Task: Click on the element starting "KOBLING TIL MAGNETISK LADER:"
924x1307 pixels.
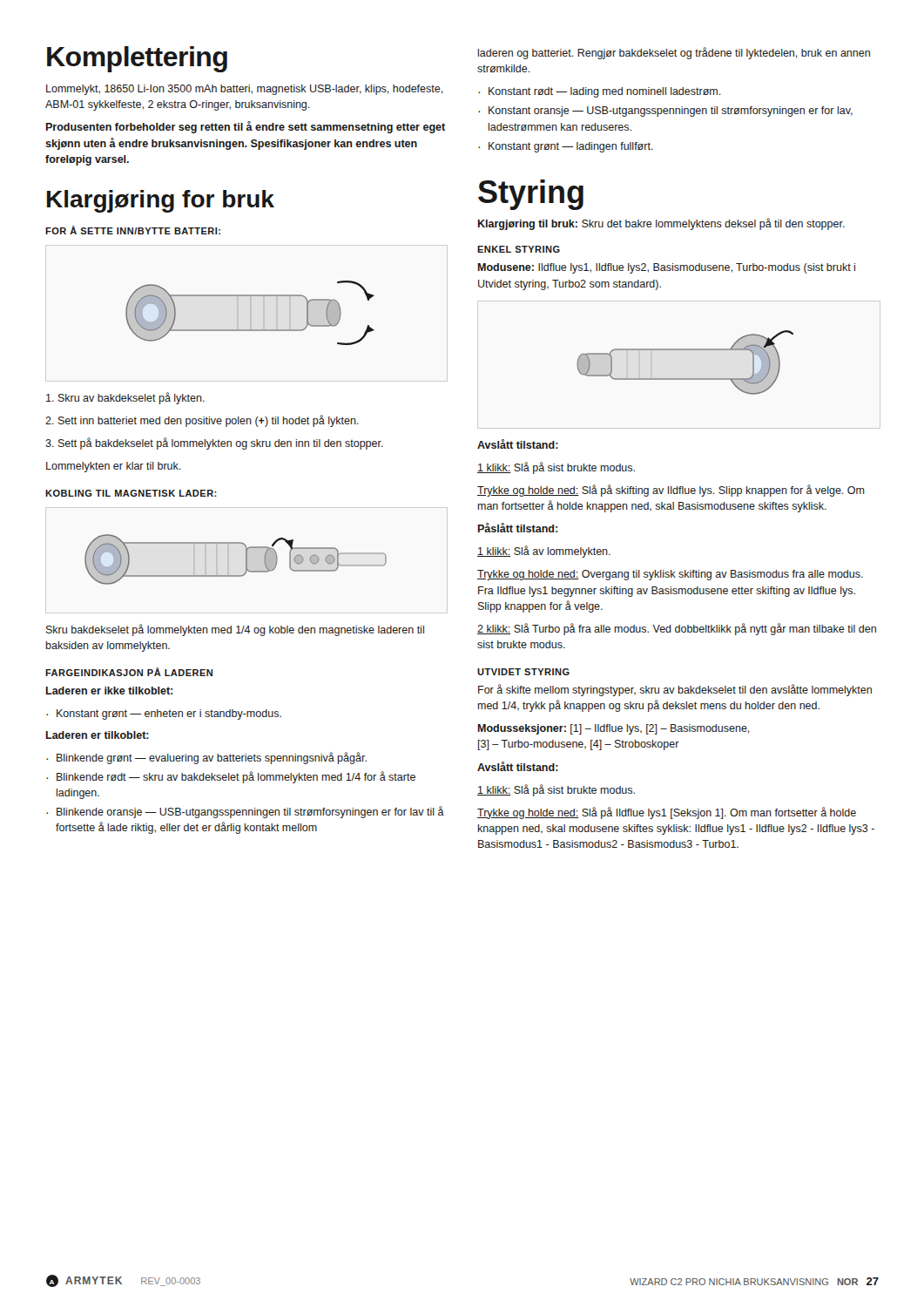Action: click(x=131, y=493)
